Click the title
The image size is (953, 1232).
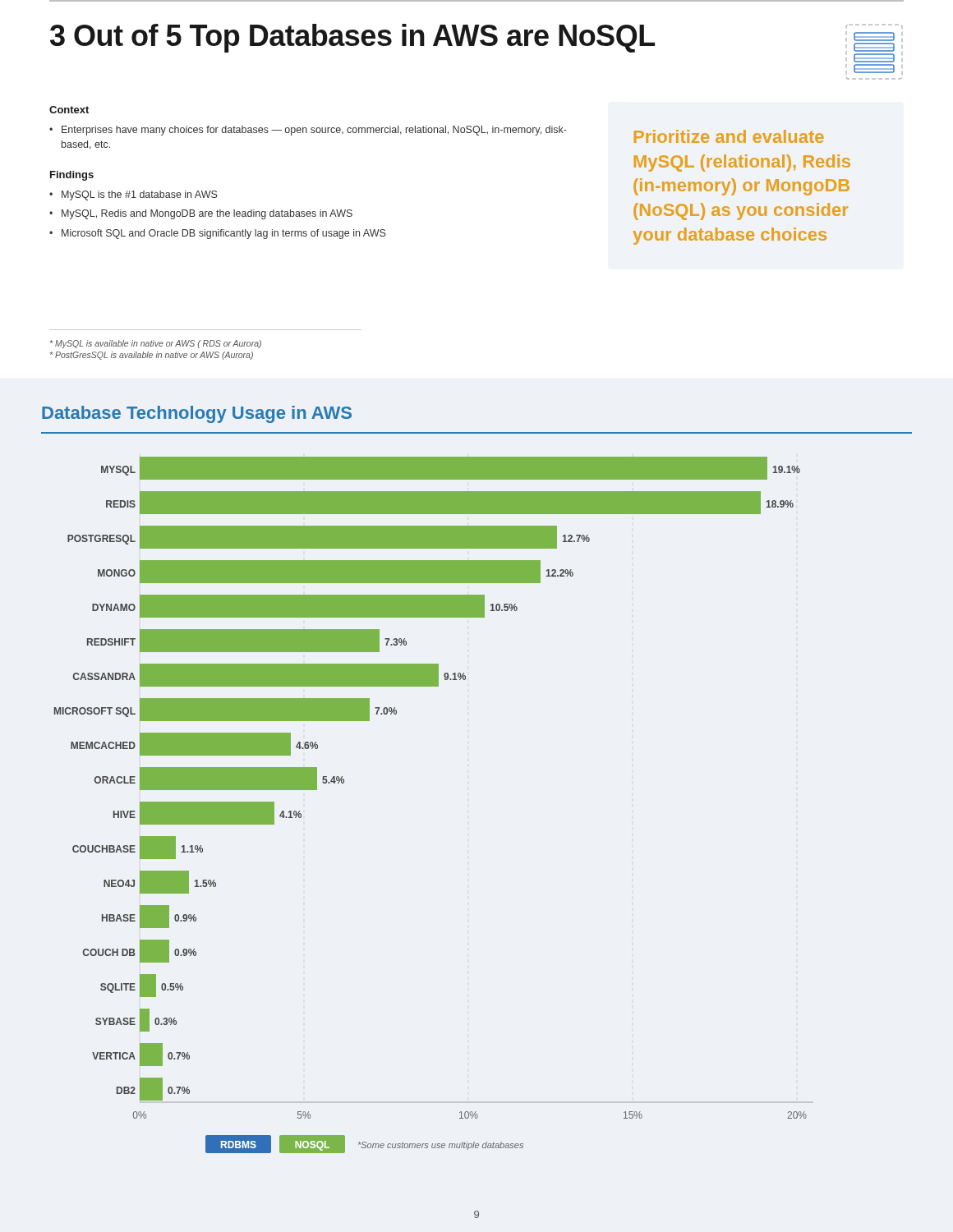439,36
